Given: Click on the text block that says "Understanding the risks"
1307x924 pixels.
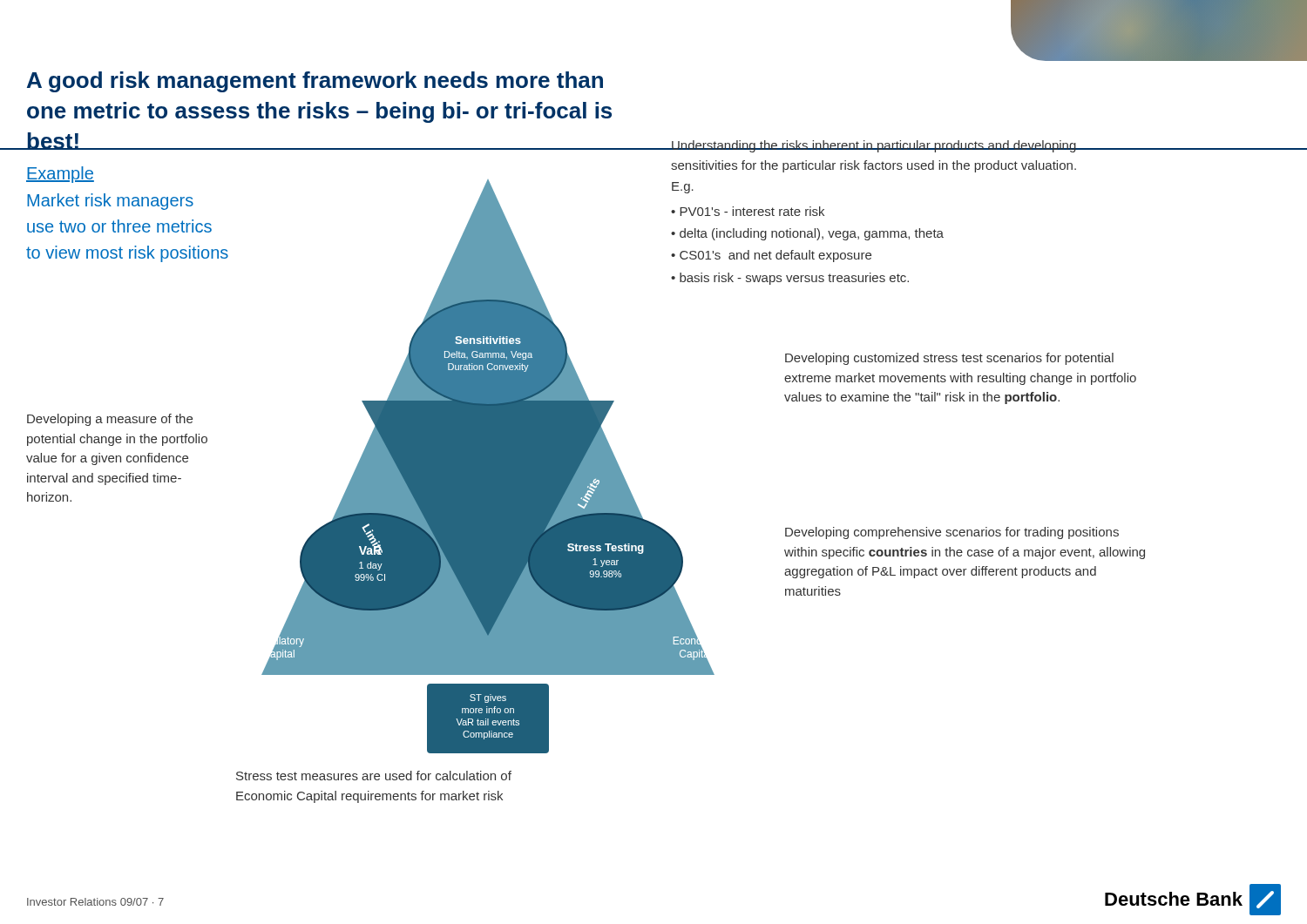Looking at the screenshot, I should tap(880, 146).
